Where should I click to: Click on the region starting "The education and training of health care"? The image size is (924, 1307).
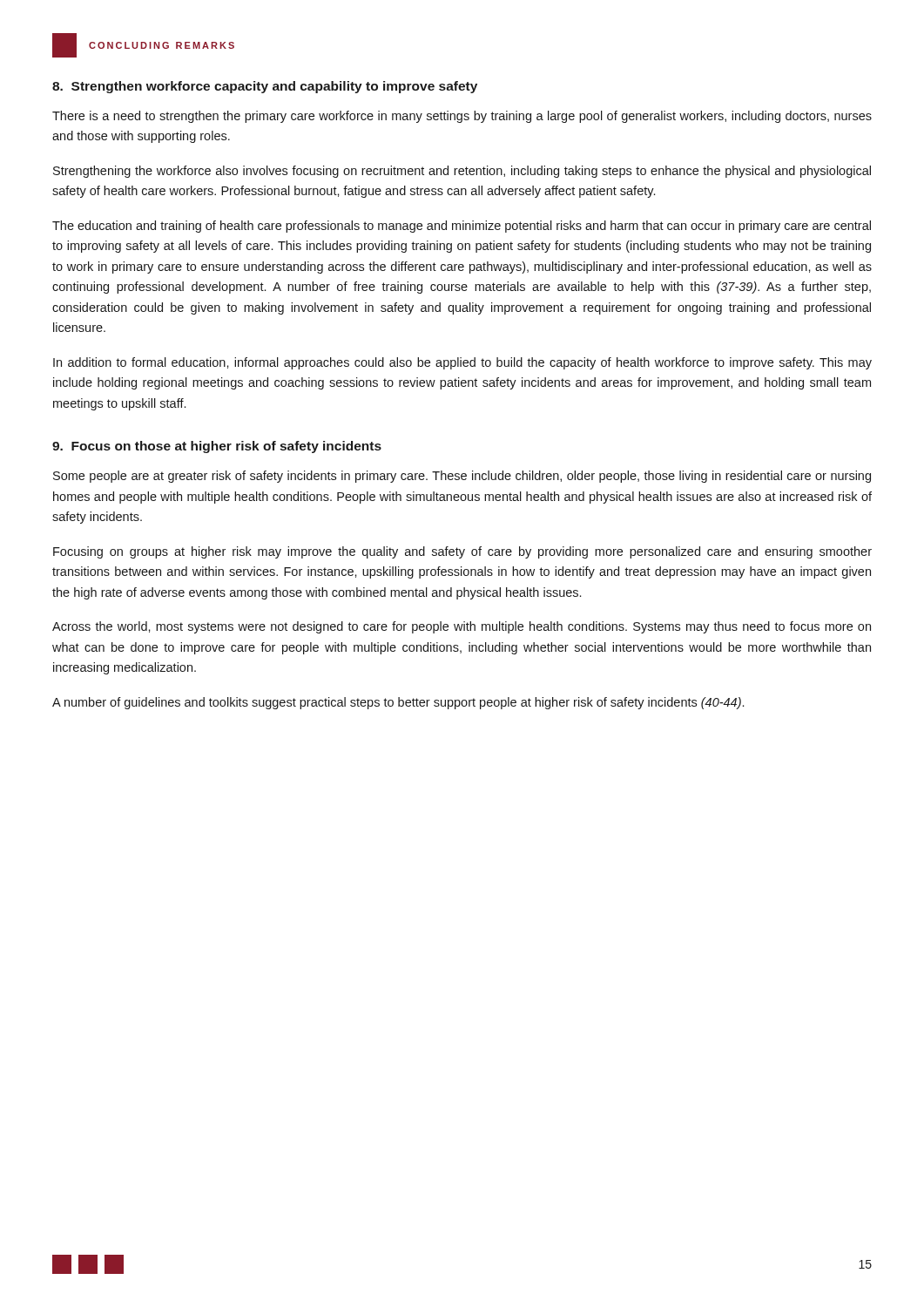point(462,277)
